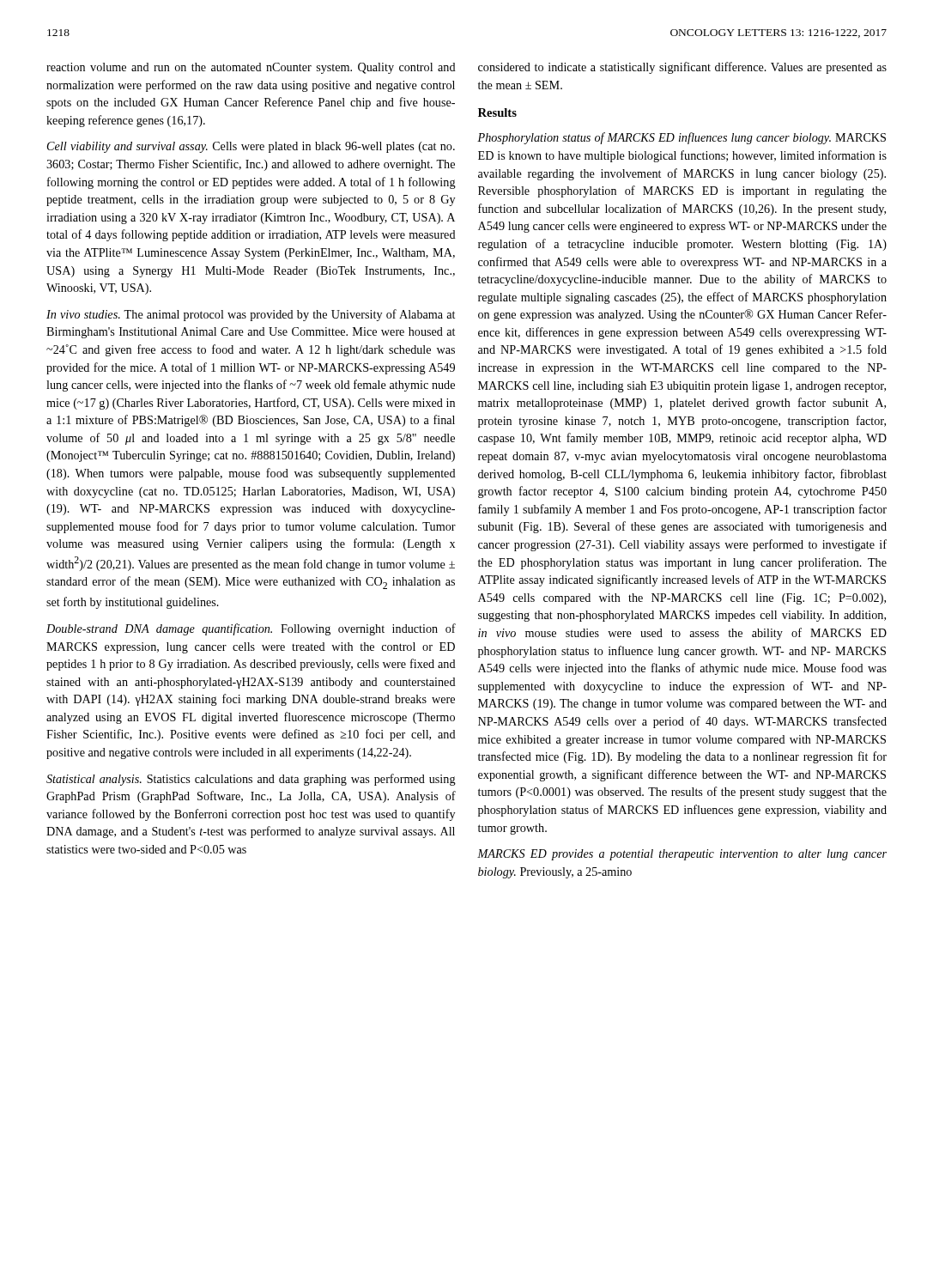Select the text block that says "reaction volume and run on the"
Image resolution: width=933 pixels, height=1288 pixels.
point(251,94)
